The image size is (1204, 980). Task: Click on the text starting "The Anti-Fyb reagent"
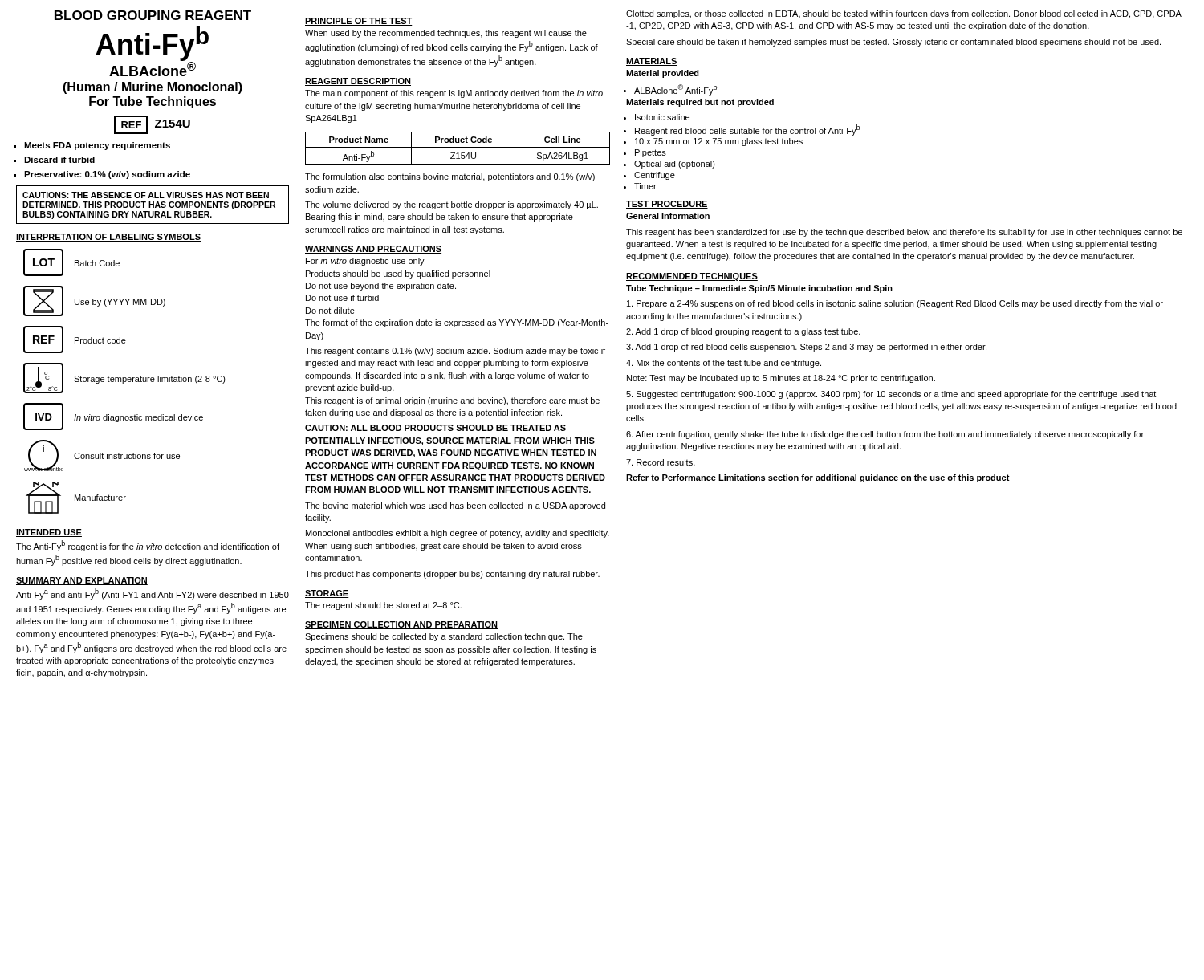point(148,553)
